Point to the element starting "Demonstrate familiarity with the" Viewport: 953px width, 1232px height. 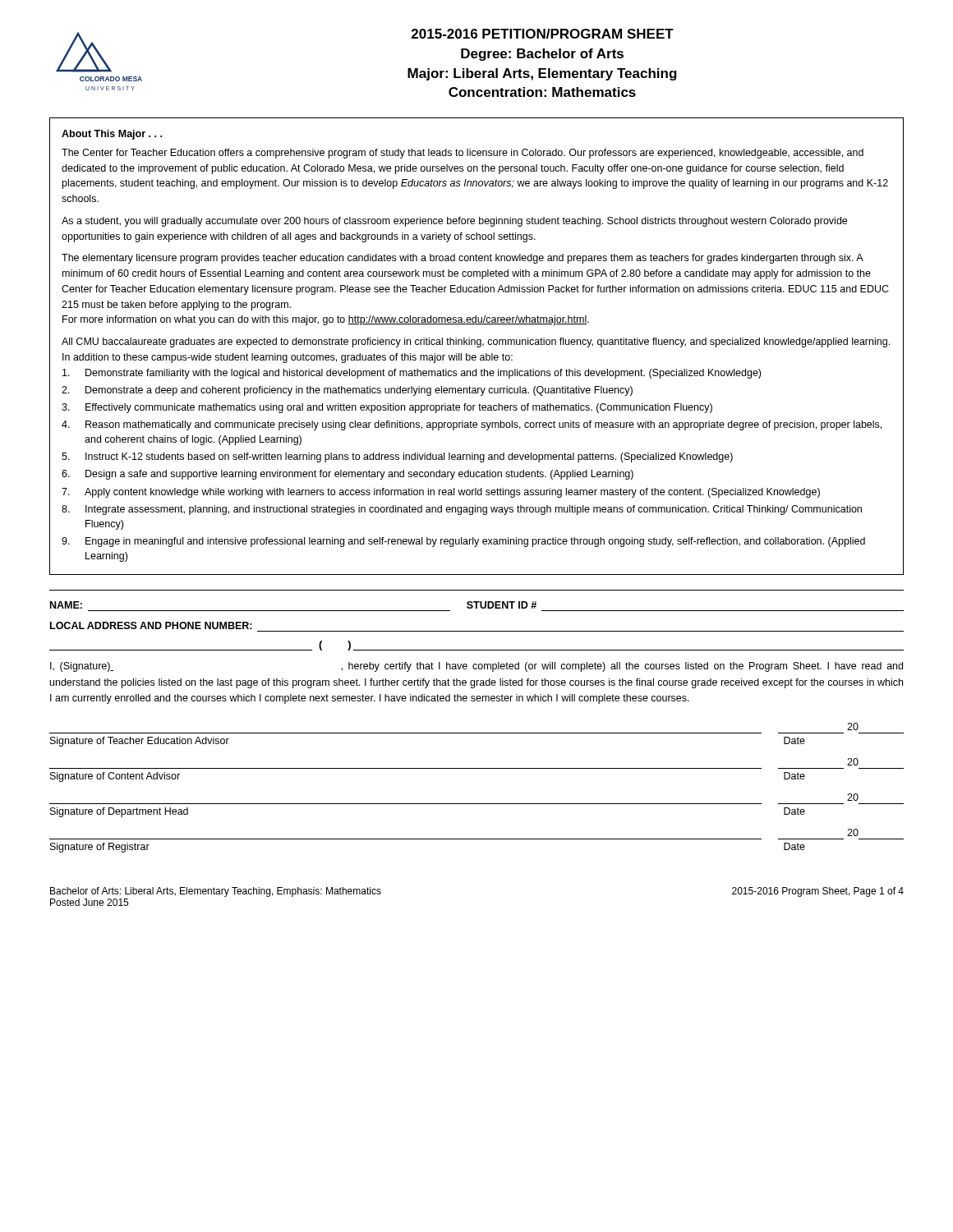point(476,373)
